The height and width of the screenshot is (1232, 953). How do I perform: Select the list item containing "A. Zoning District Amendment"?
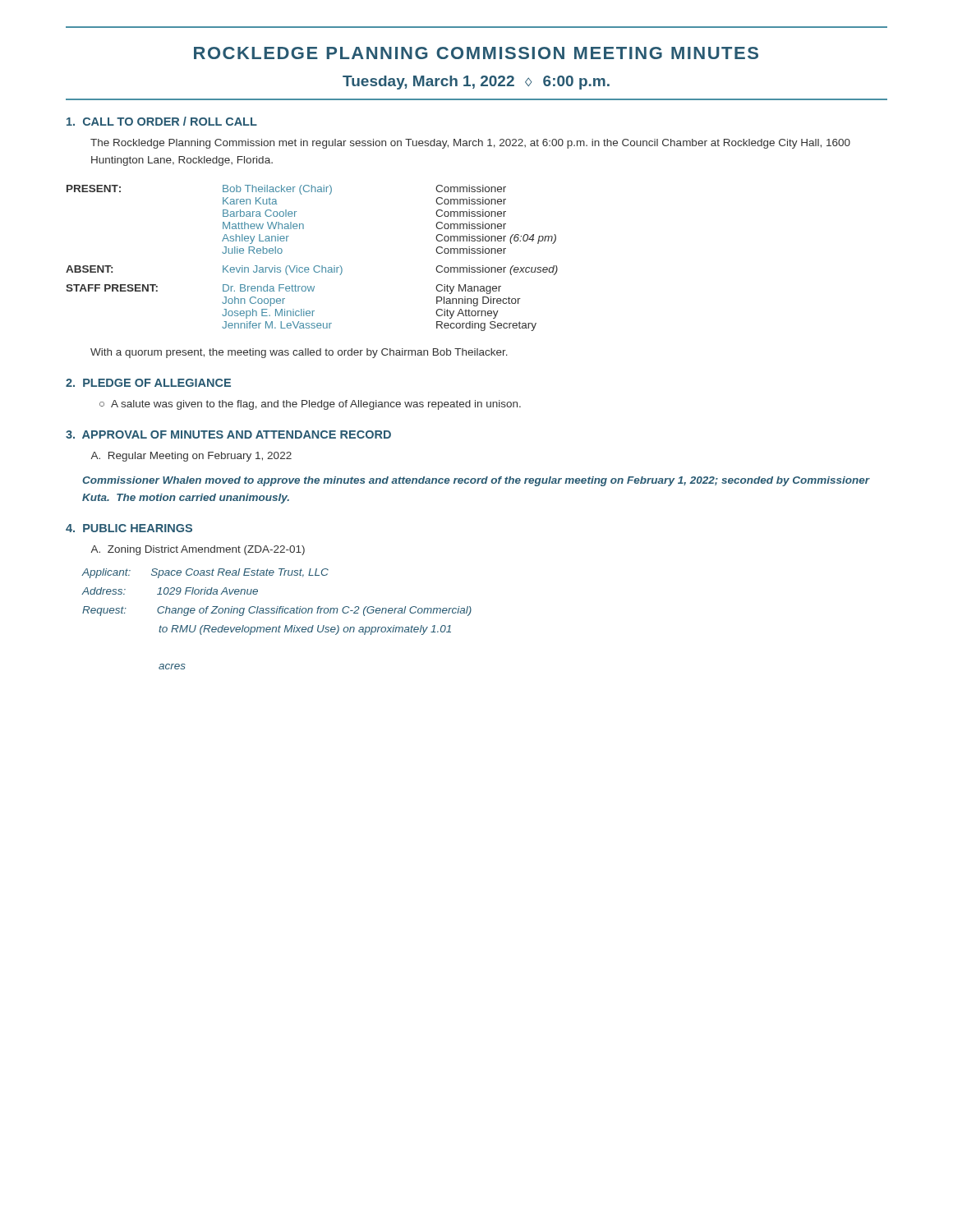pyautogui.click(x=194, y=549)
